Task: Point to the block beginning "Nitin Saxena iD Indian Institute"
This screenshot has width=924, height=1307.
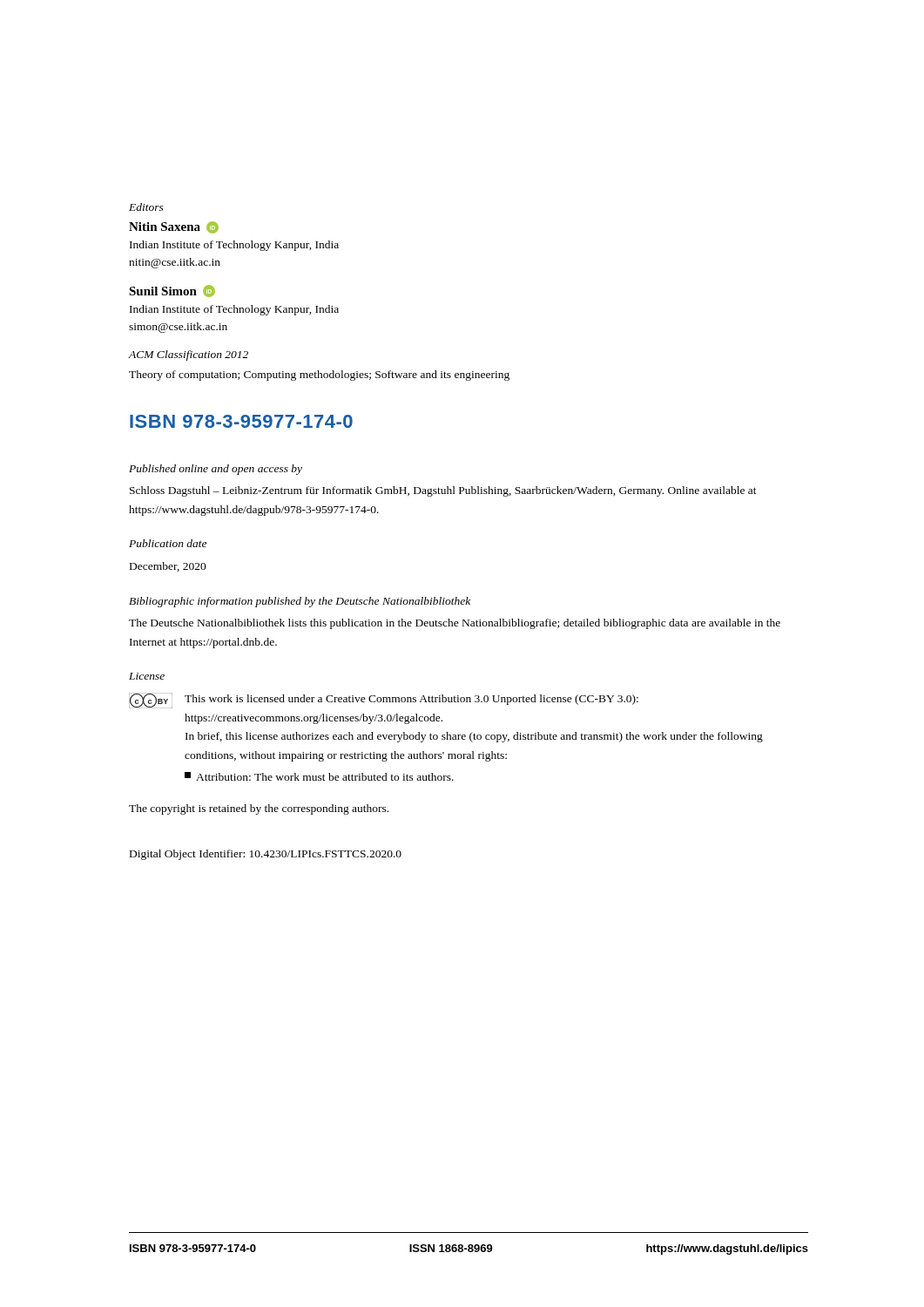Action: pos(174,227)
